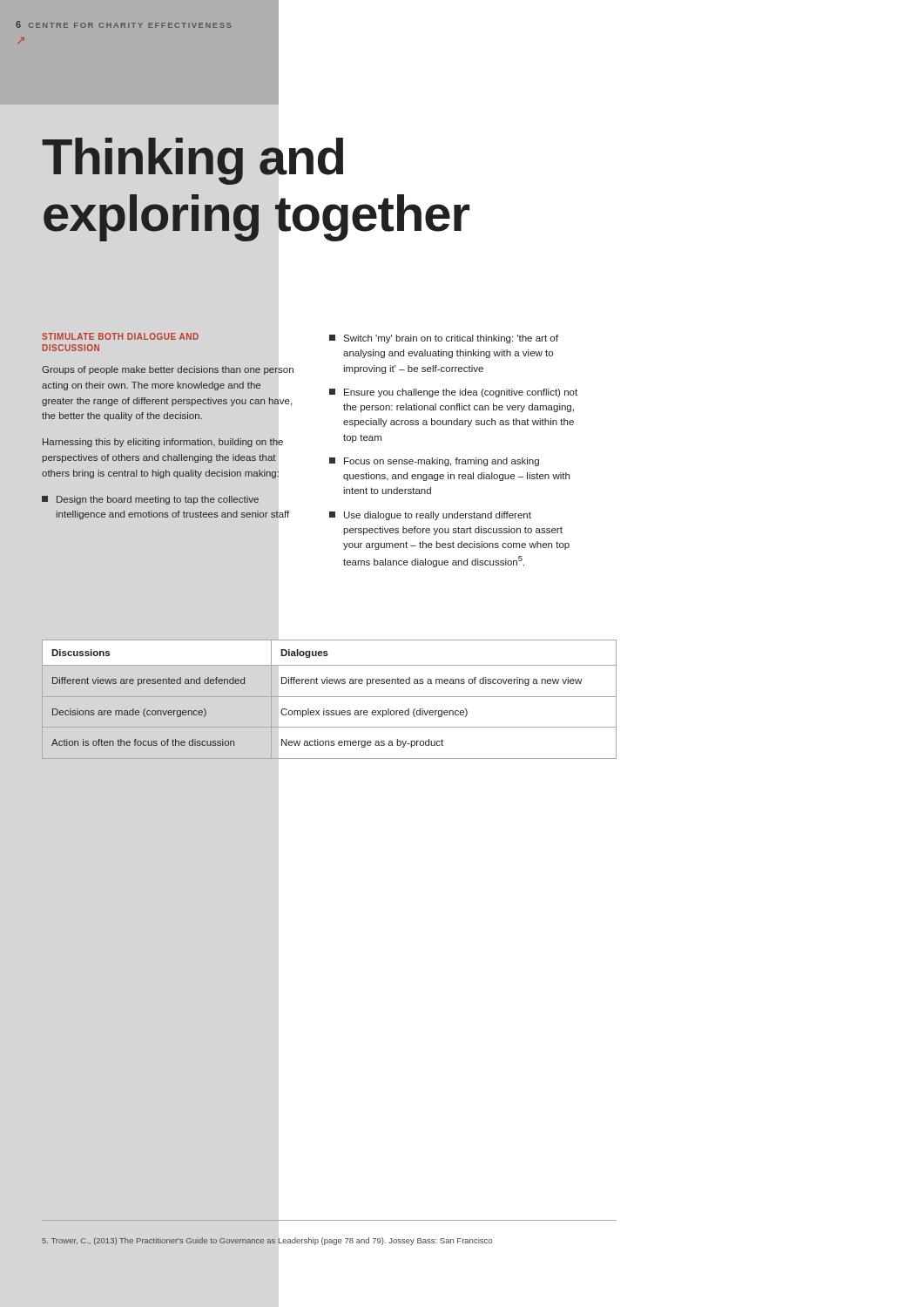Point to the block beginning "Groups of people make"
924x1307 pixels.
168,393
